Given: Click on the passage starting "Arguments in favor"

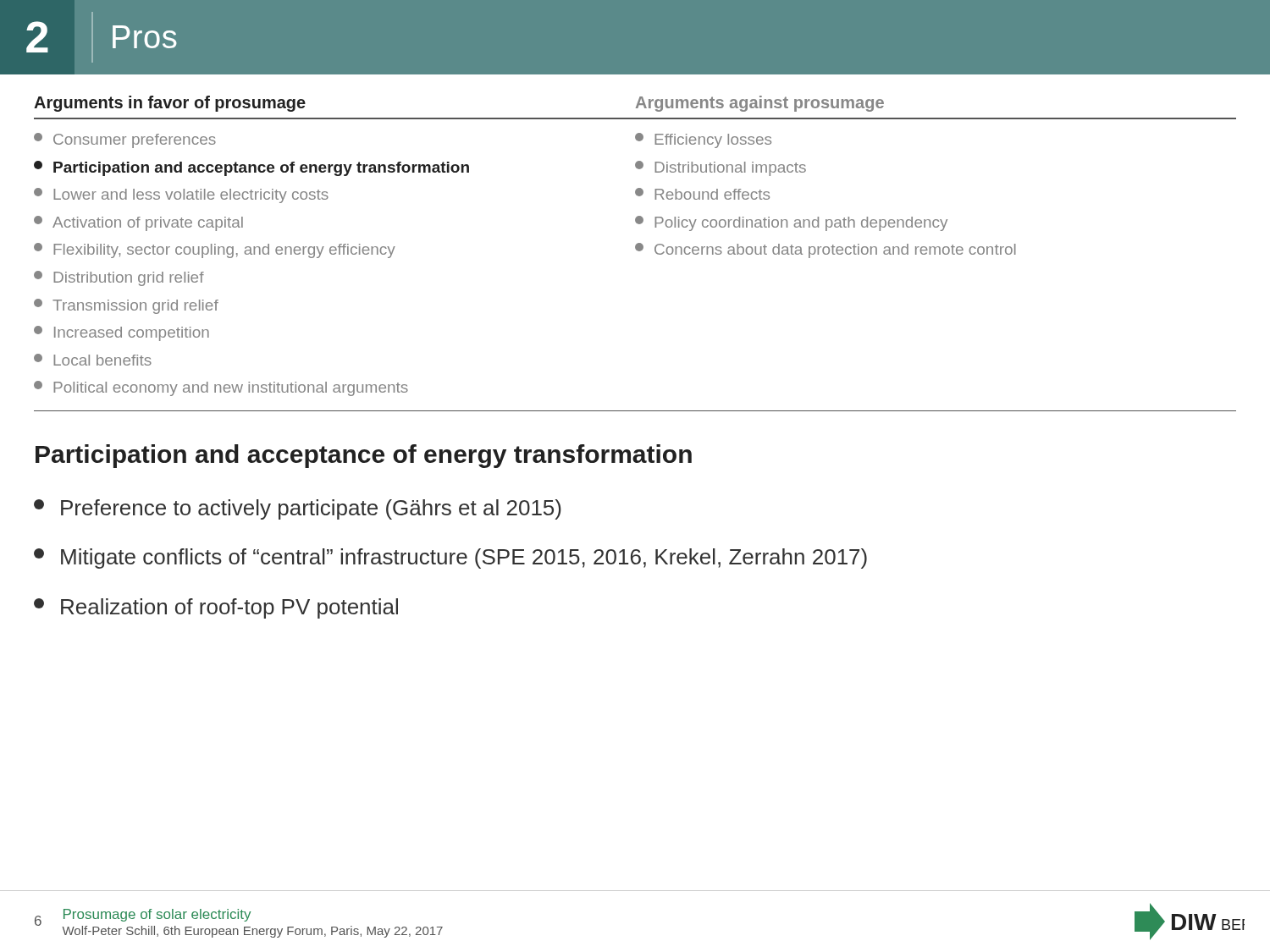Looking at the screenshot, I should tap(170, 102).
